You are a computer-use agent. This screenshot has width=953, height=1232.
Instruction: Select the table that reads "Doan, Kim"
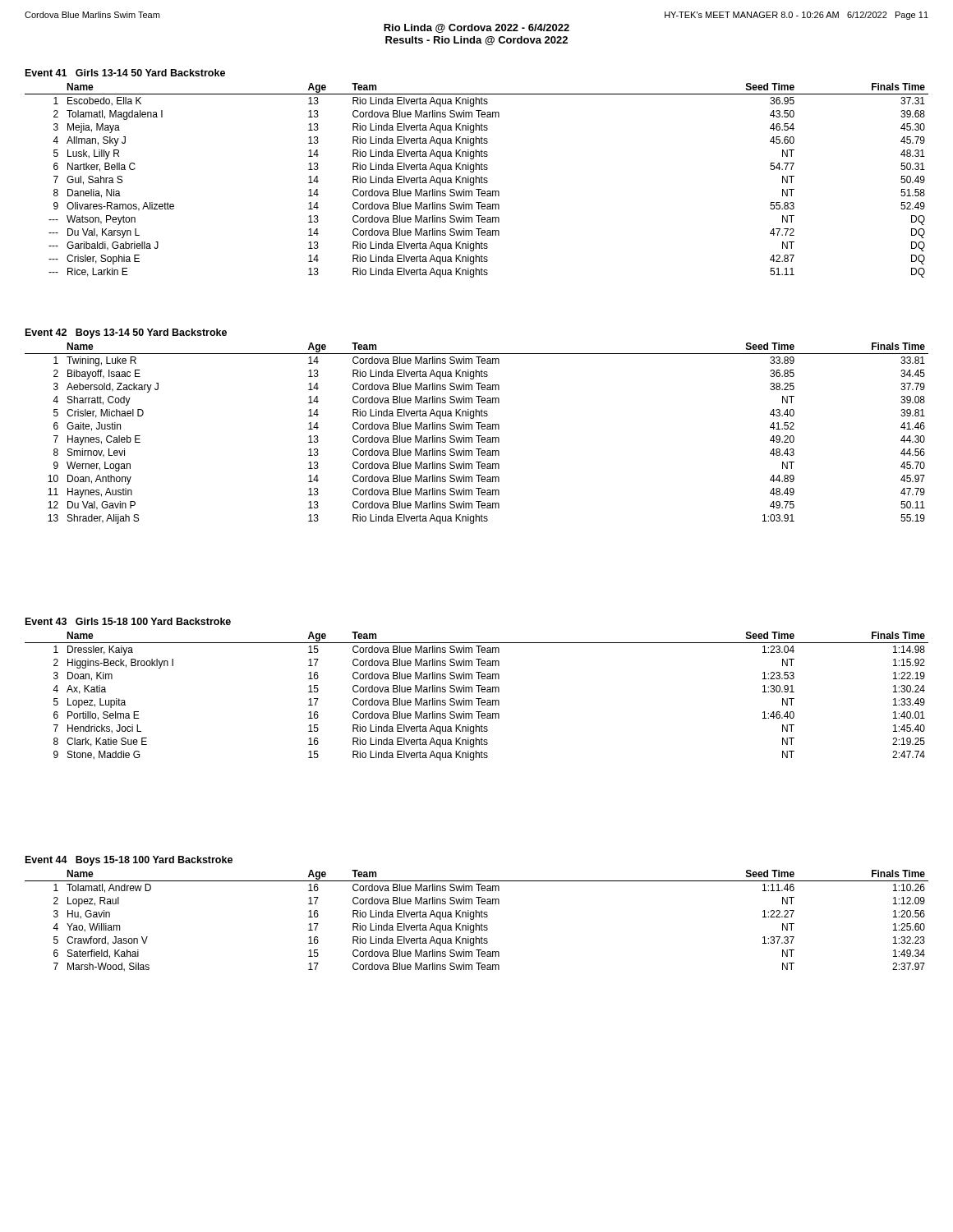point(476,695)
